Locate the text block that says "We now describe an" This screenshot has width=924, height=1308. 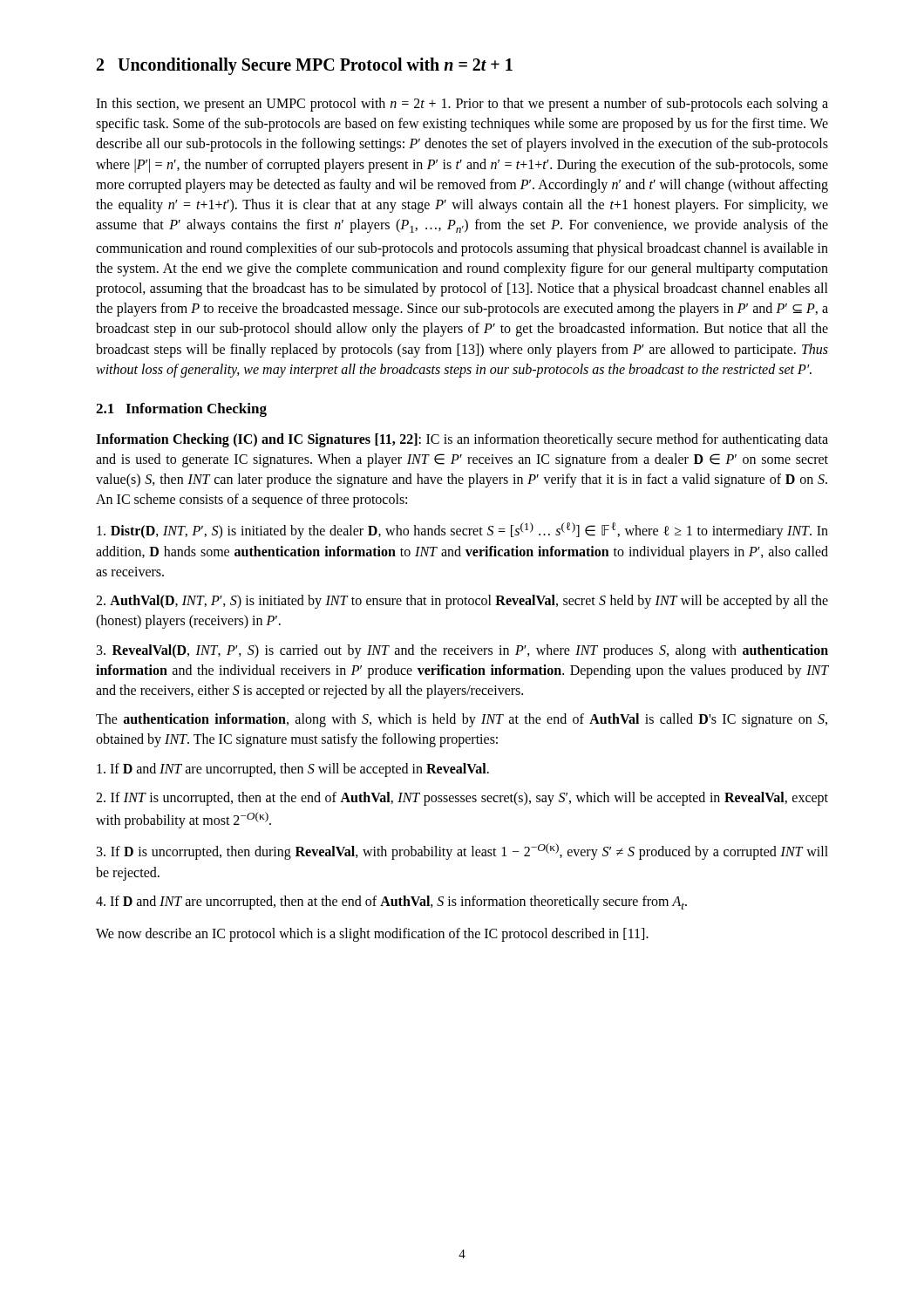tap(462, 933)
